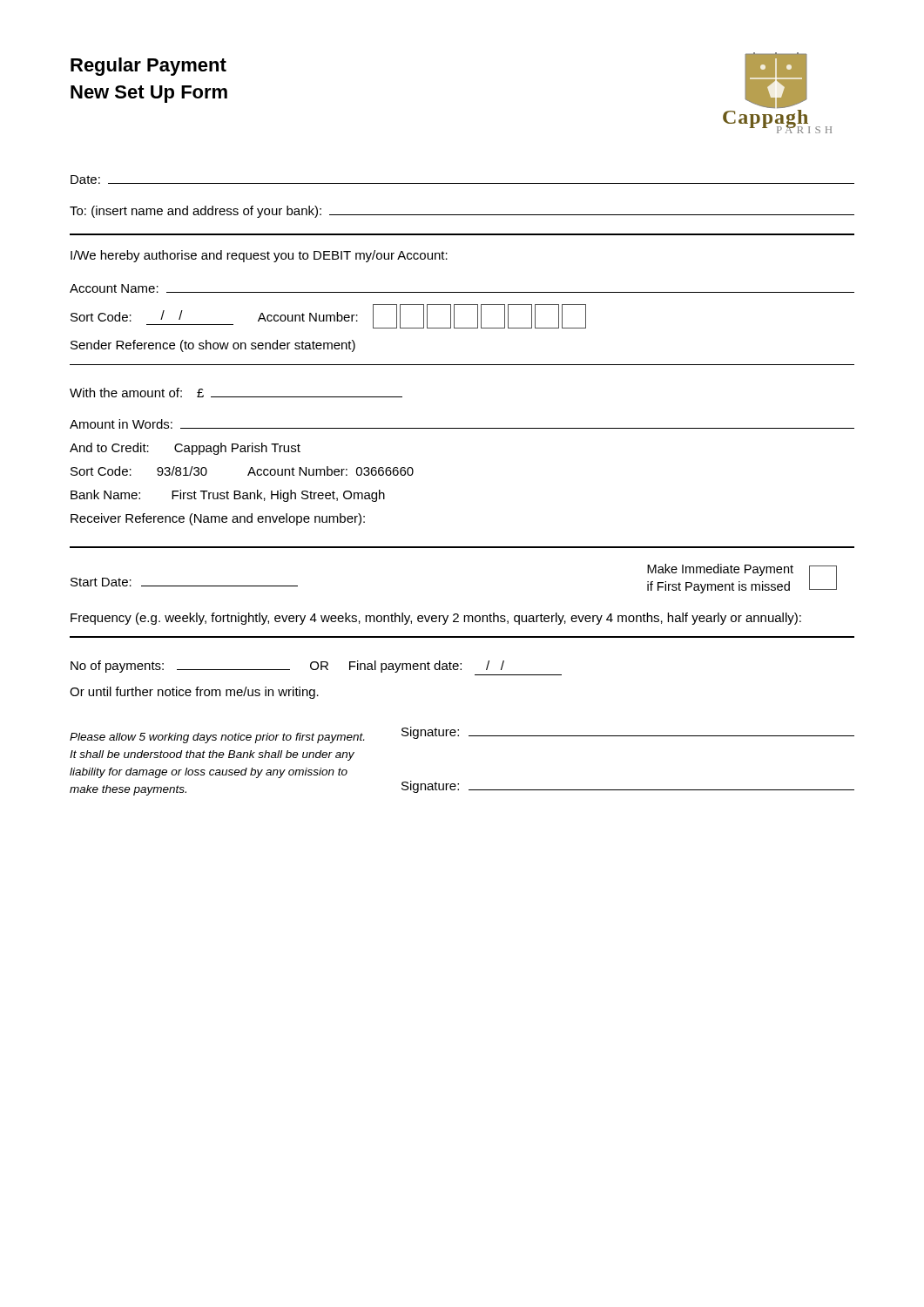Locate the block of text that opens with "I/We hereby authorise and request you"

pos(259,255)
